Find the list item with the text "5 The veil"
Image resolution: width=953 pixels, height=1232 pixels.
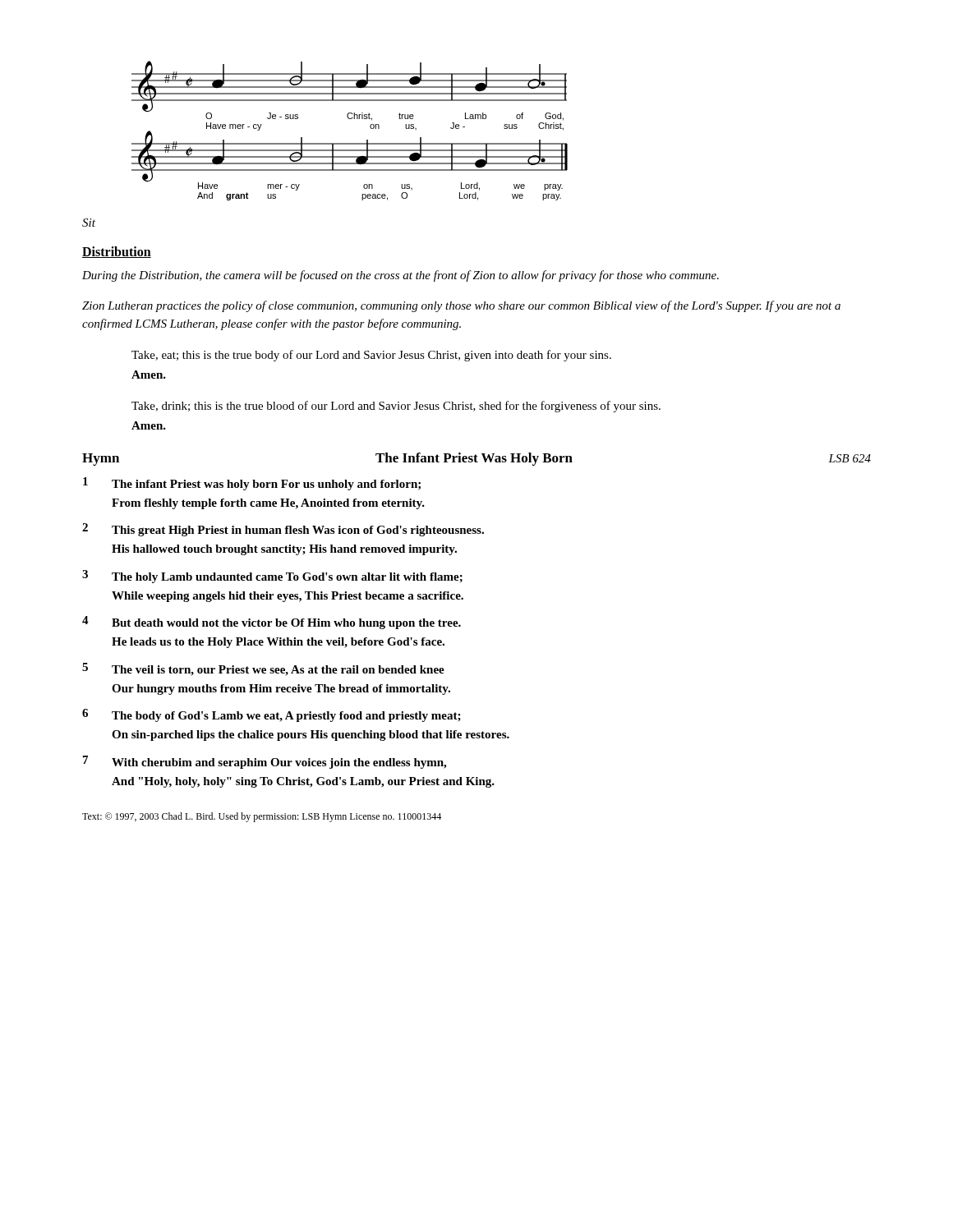267,679
